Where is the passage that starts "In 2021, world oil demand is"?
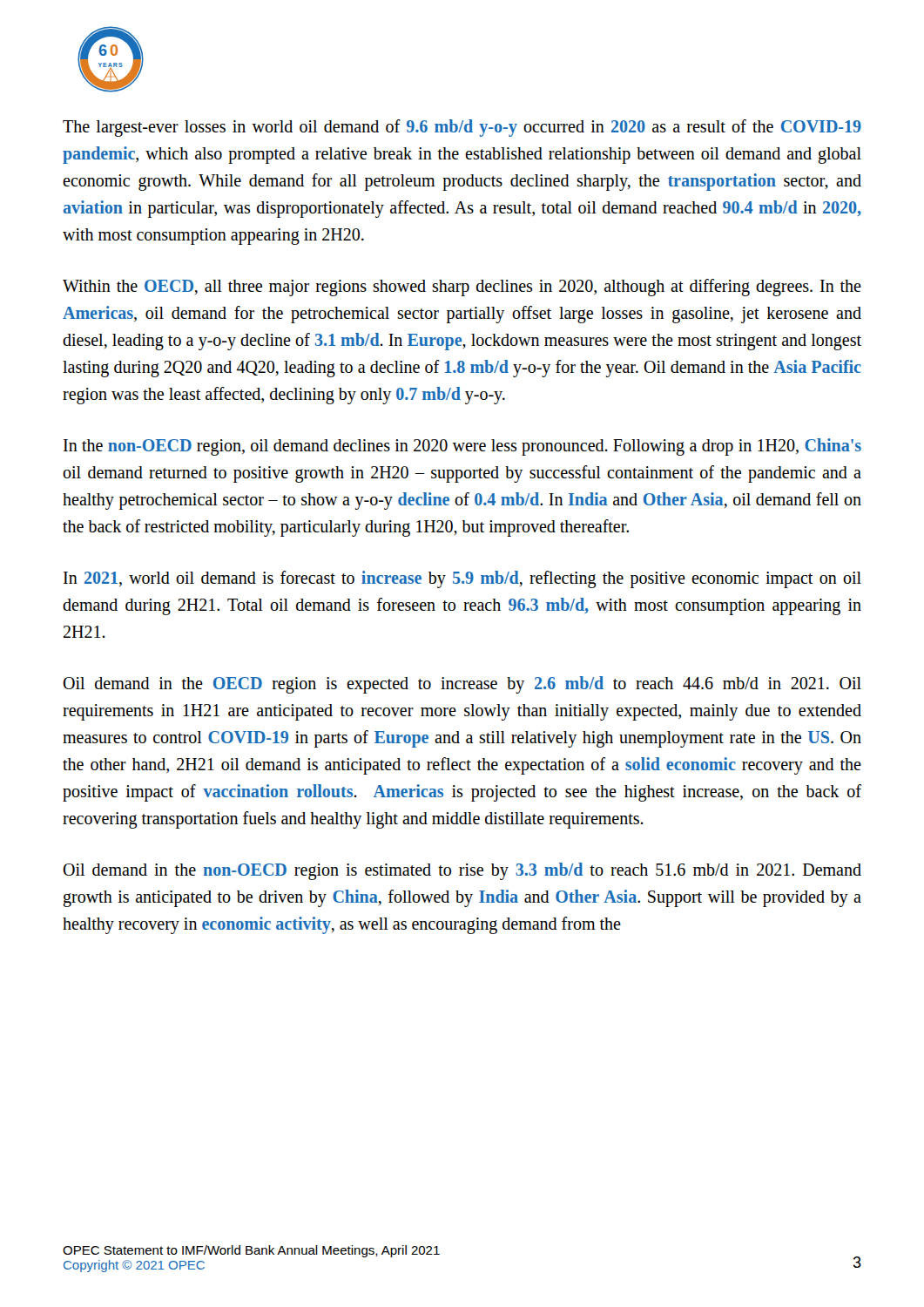 (462, 605)
